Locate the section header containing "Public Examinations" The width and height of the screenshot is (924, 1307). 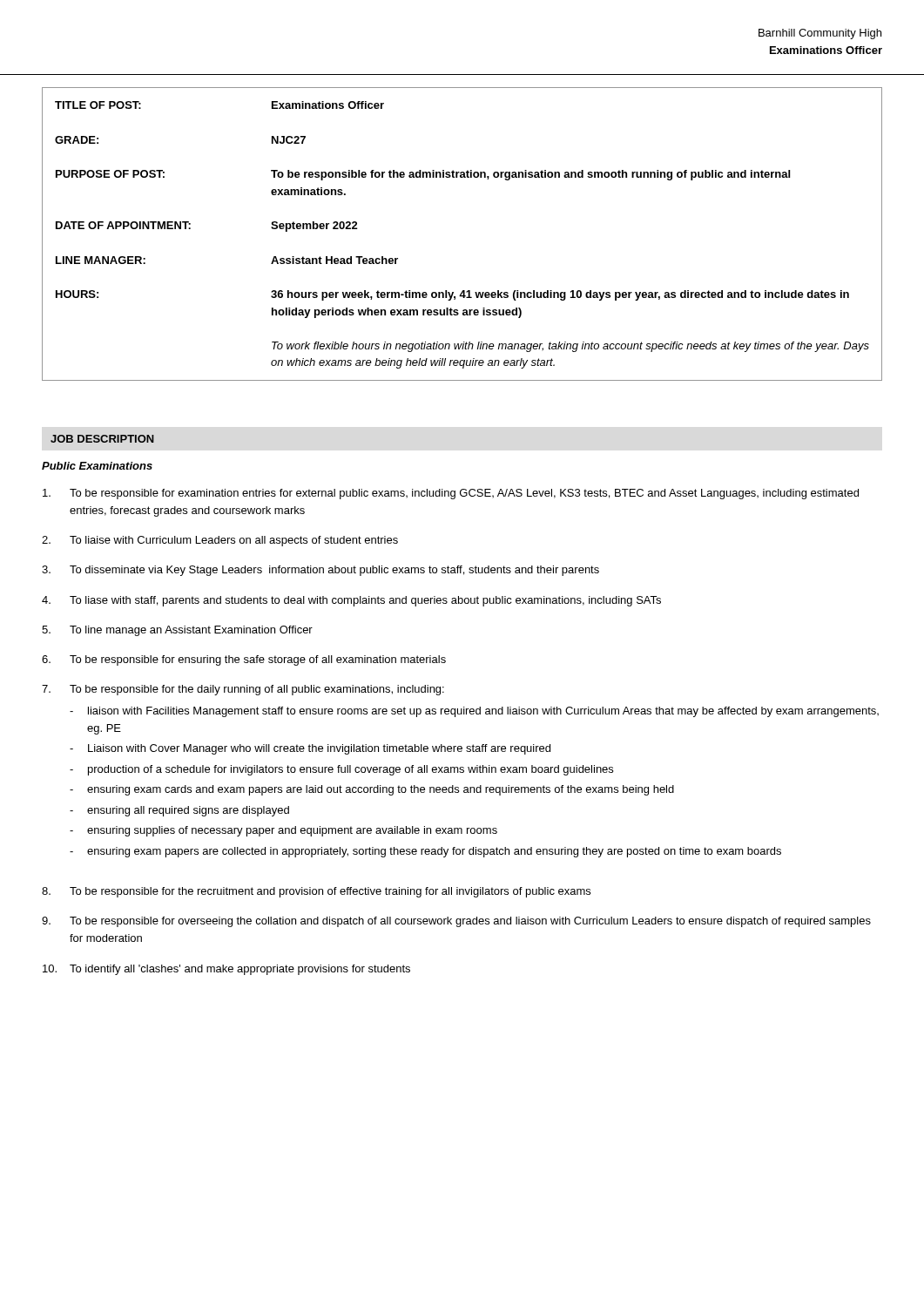coord(97,466)
